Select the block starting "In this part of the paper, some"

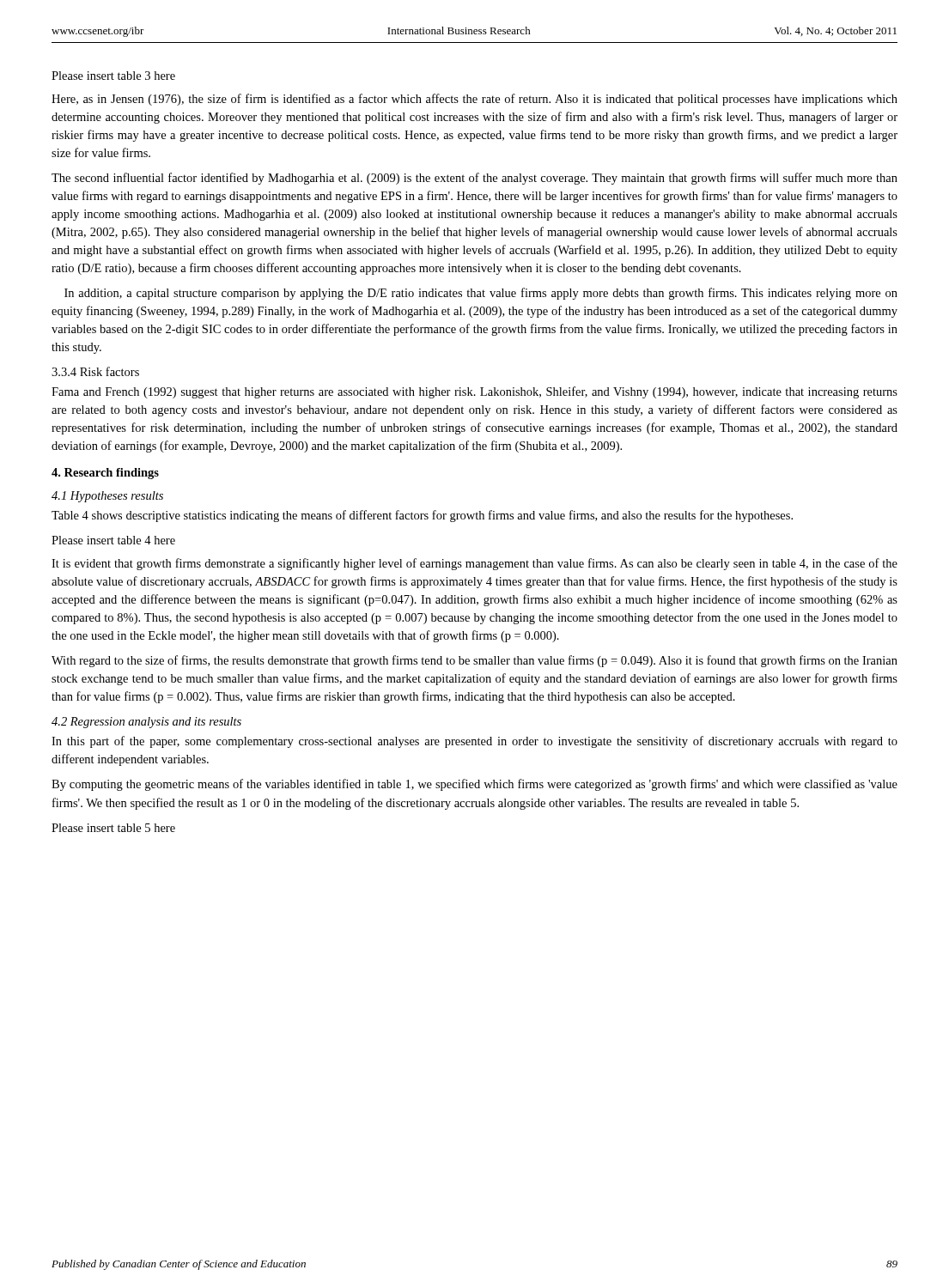[x=474, y=750]
